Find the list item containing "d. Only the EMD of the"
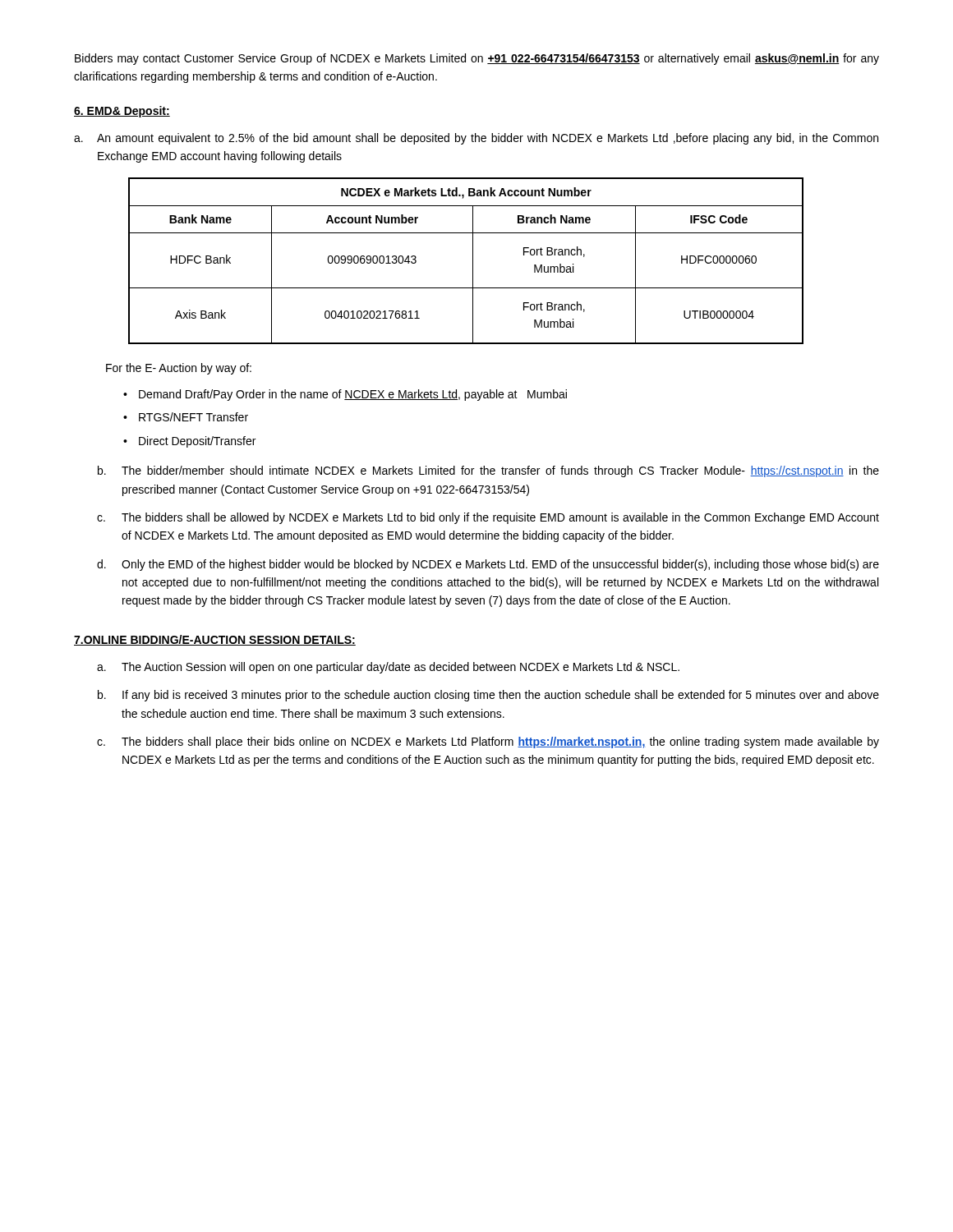 tap(488, 583)
